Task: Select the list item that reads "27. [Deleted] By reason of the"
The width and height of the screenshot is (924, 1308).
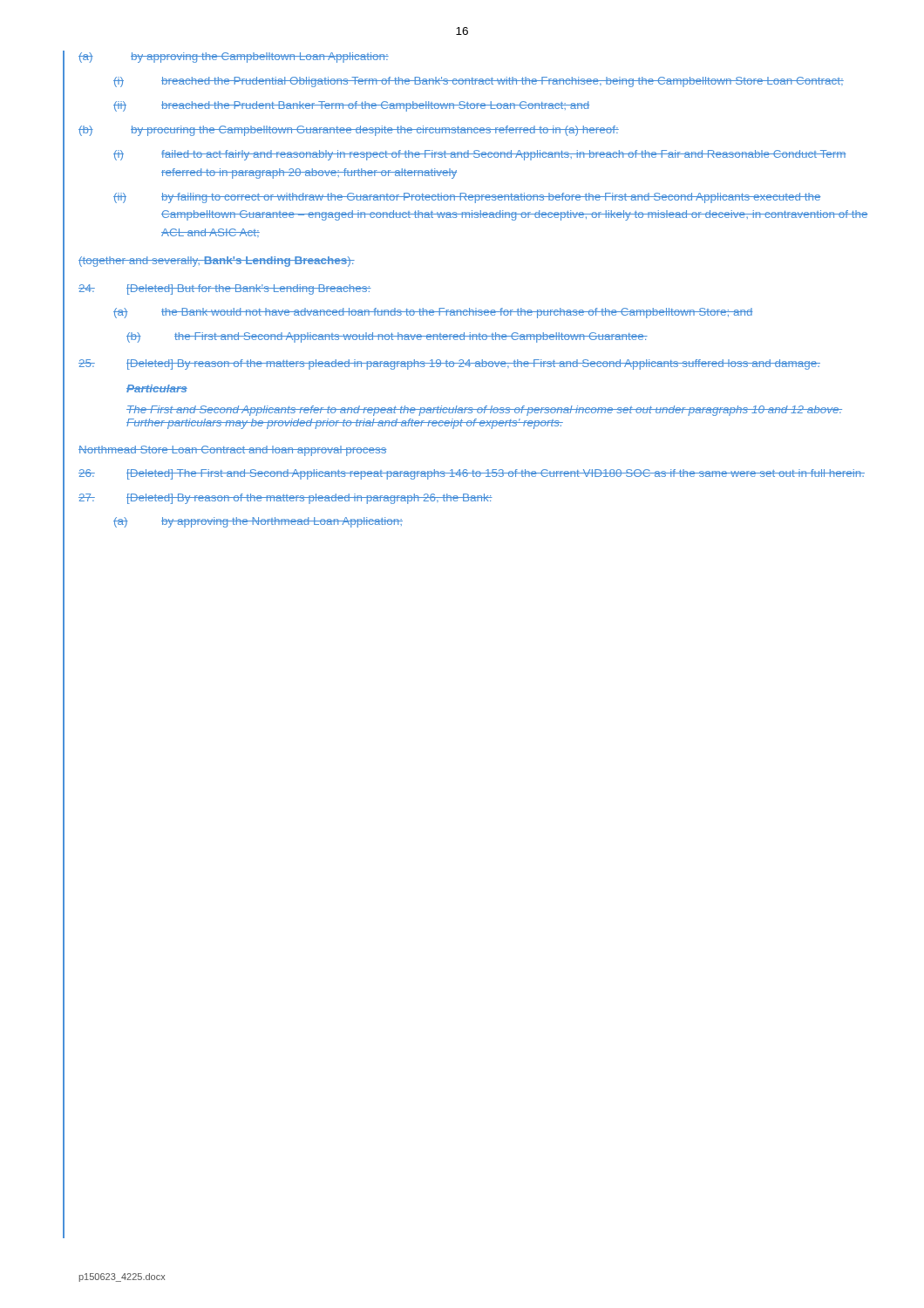Action: coord(477,498)
